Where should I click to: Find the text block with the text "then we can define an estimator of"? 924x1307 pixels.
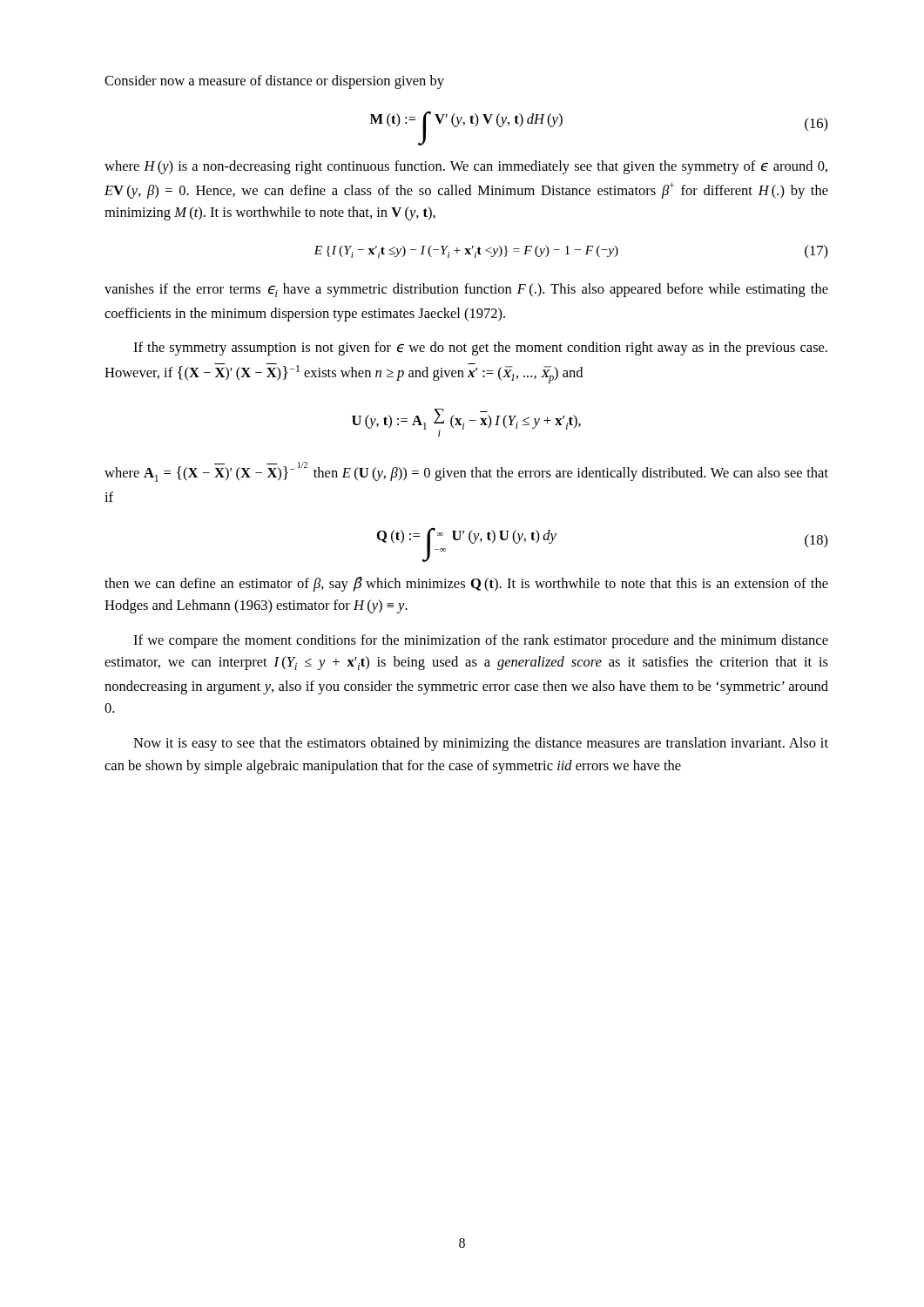466,674
